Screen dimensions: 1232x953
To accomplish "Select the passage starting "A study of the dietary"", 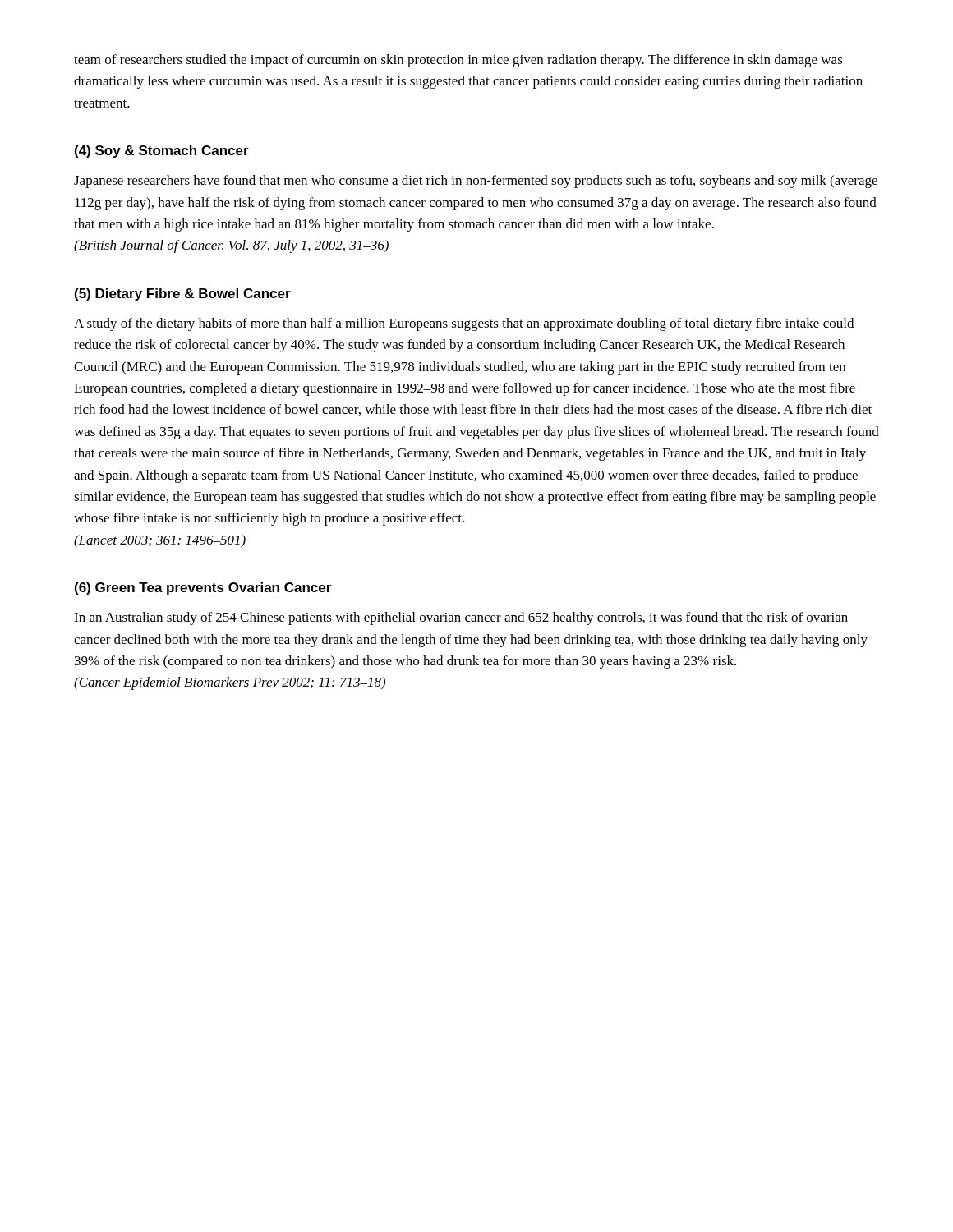I will pos(476,432).
